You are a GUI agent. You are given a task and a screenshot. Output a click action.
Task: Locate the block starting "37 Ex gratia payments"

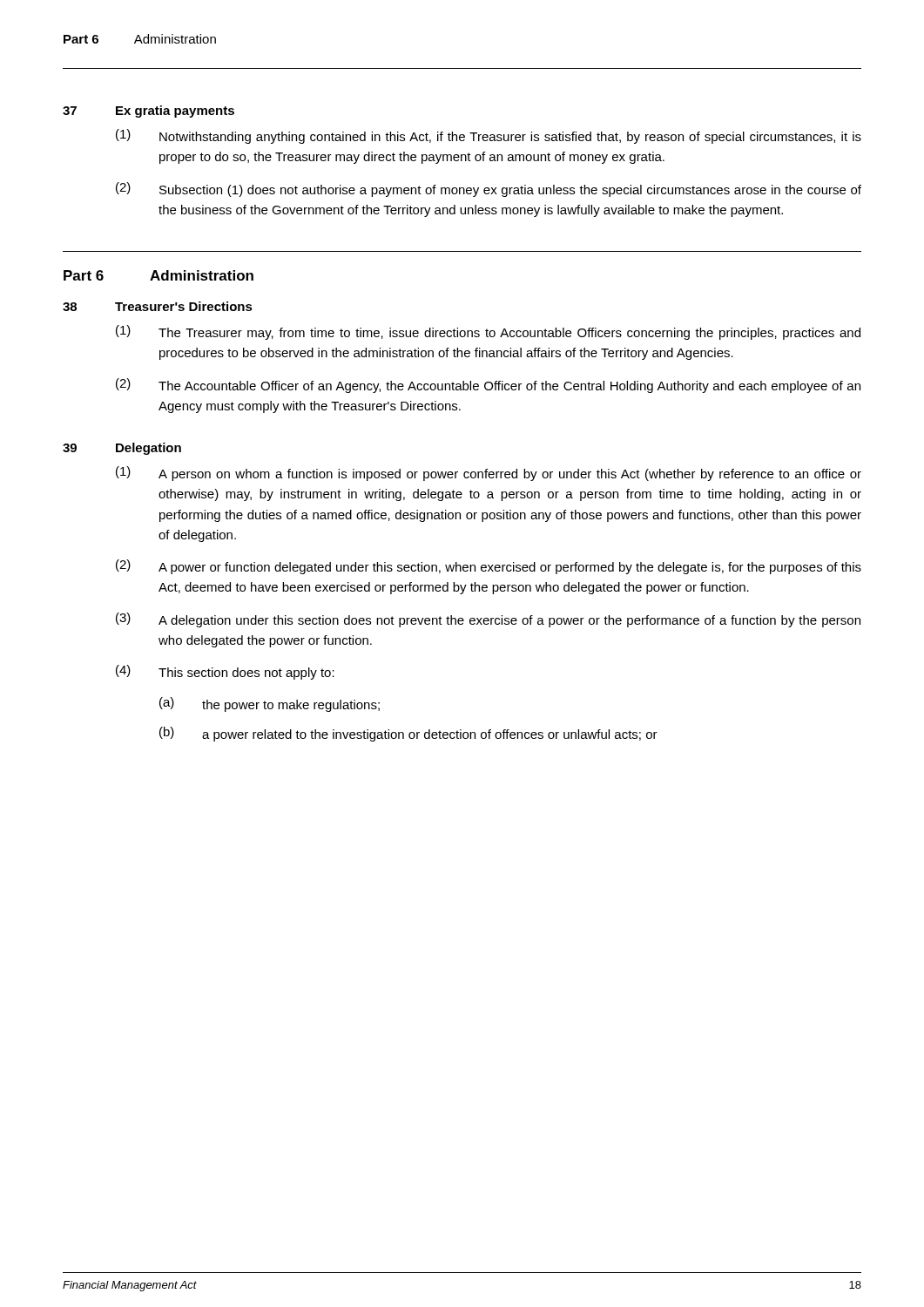click(x=149, y=110)
